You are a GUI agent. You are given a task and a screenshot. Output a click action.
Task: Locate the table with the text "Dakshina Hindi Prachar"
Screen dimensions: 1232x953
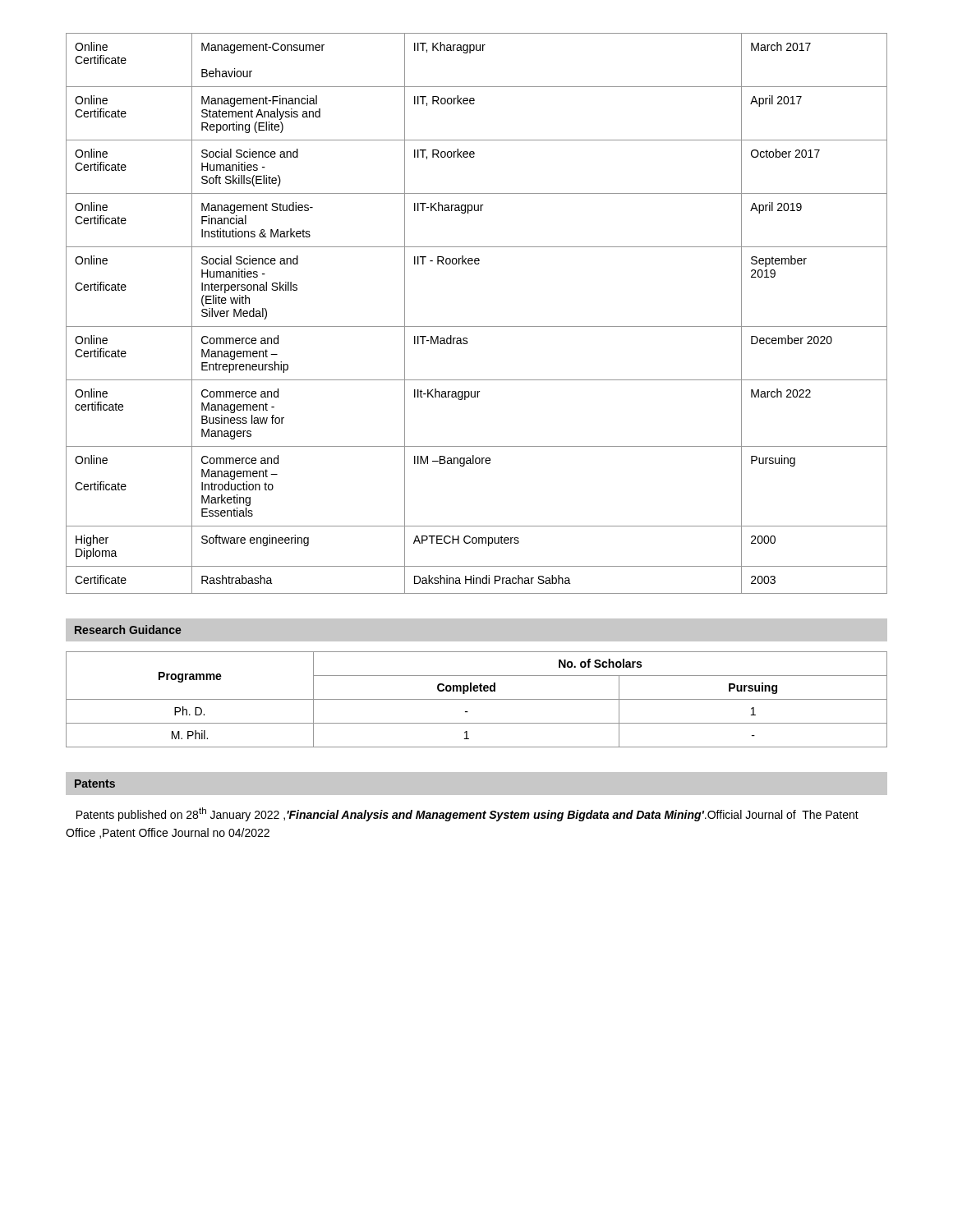coord(476,313)
